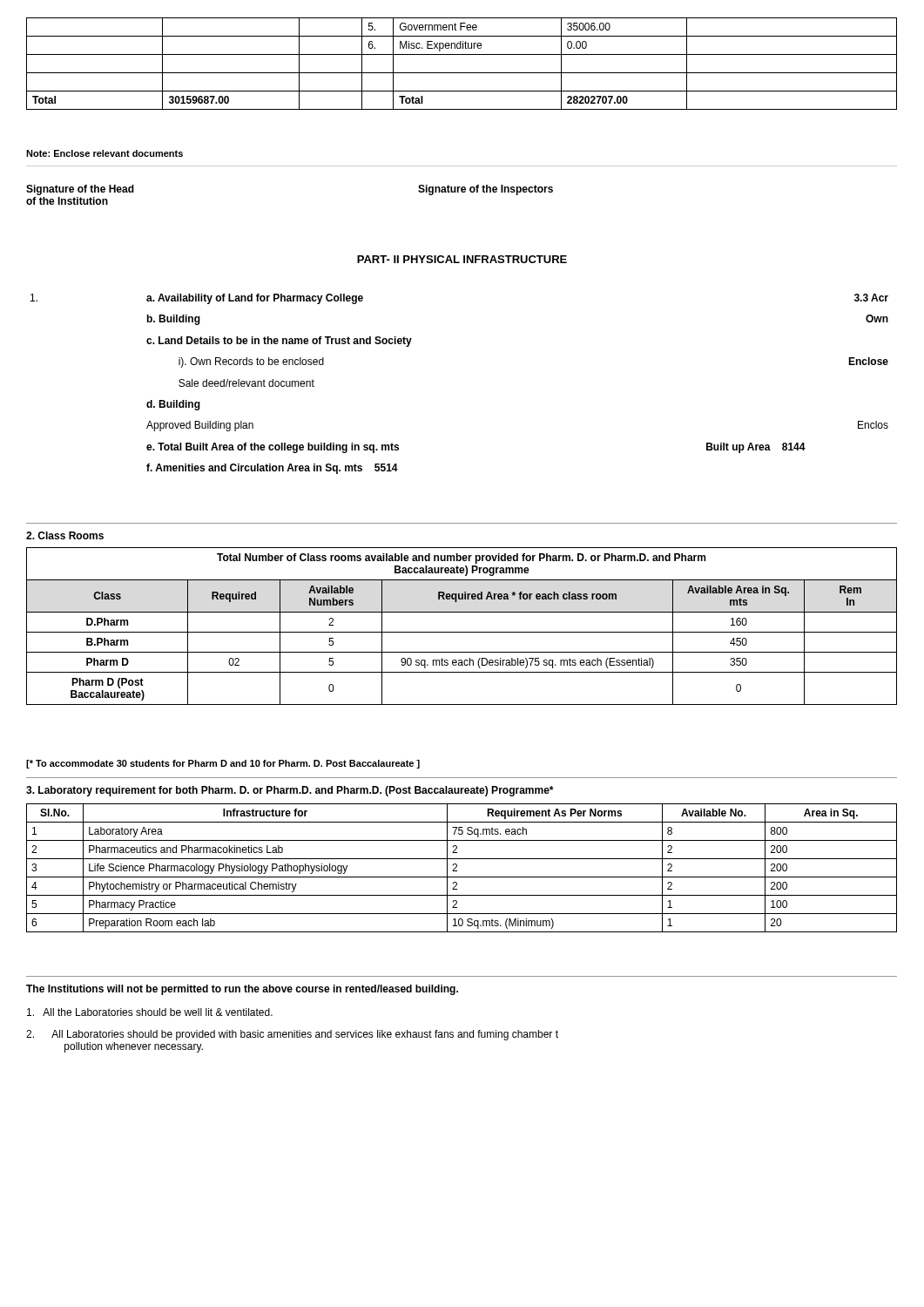Click on the text block starting "Note: Enclose relevant documents"
Screen dimensions: 1307x924
[x=105, y=153]
